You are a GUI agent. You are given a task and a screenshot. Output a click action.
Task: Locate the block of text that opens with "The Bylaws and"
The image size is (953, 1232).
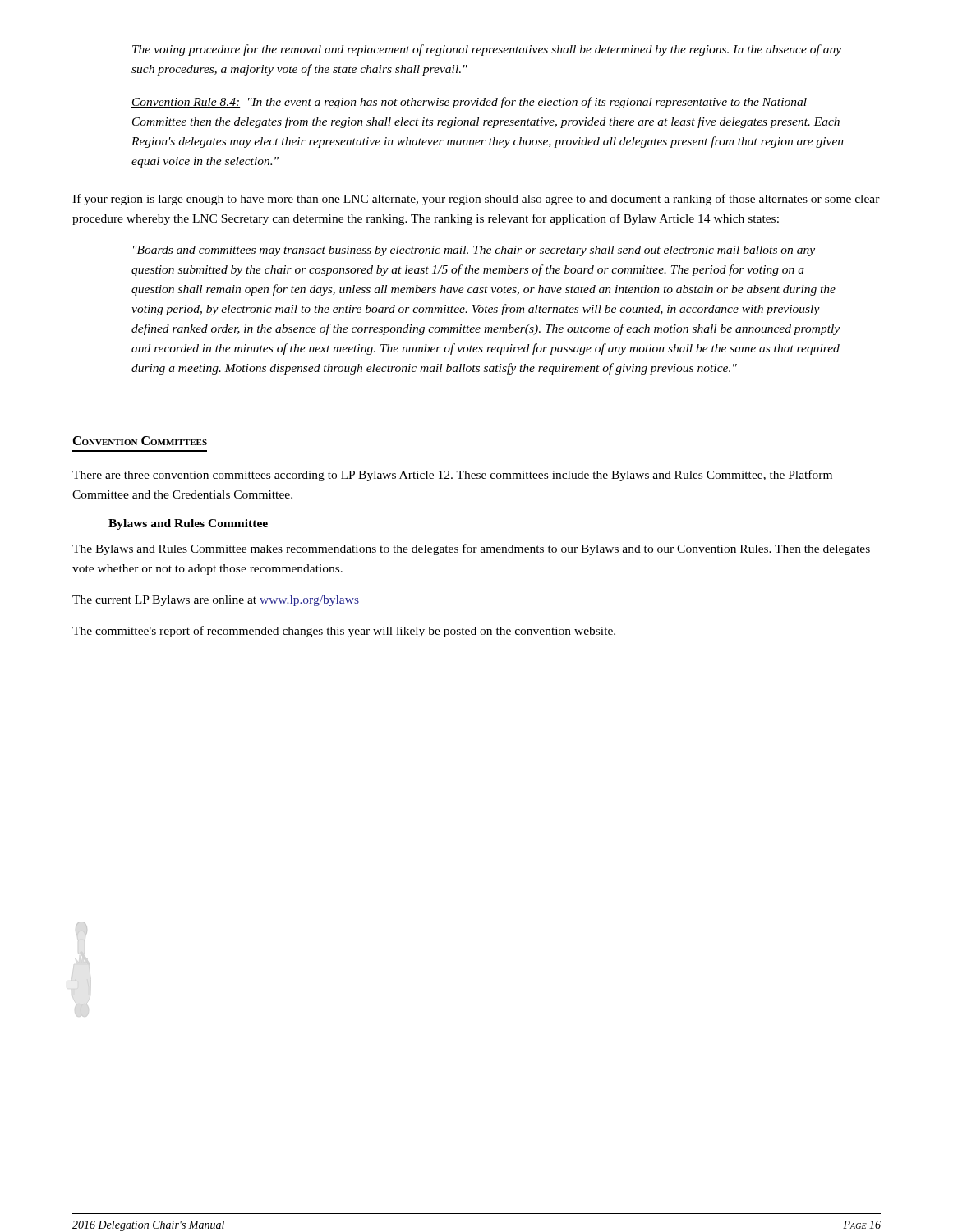(471, 558)
